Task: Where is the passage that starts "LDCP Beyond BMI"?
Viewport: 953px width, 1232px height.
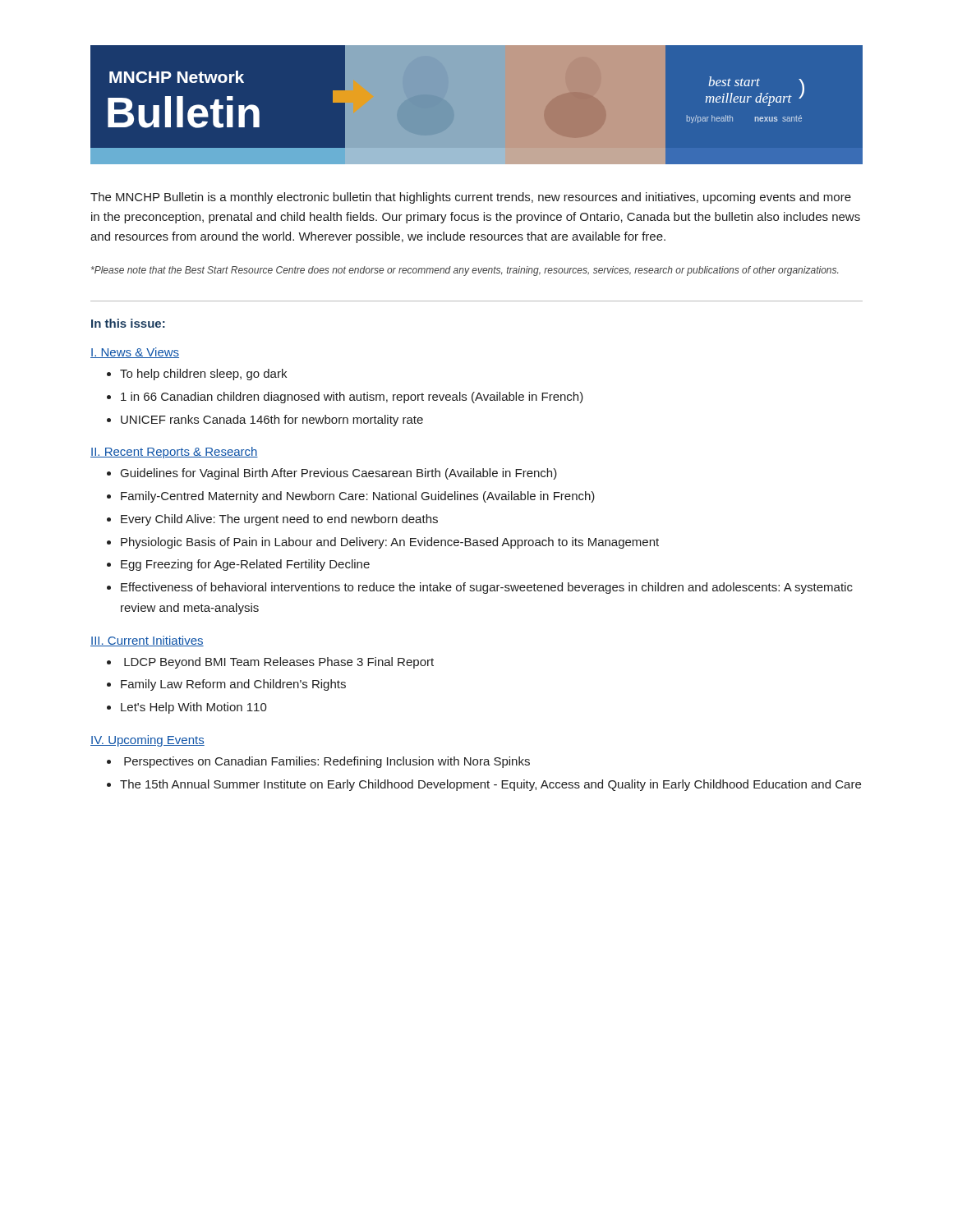Action: 277,661
